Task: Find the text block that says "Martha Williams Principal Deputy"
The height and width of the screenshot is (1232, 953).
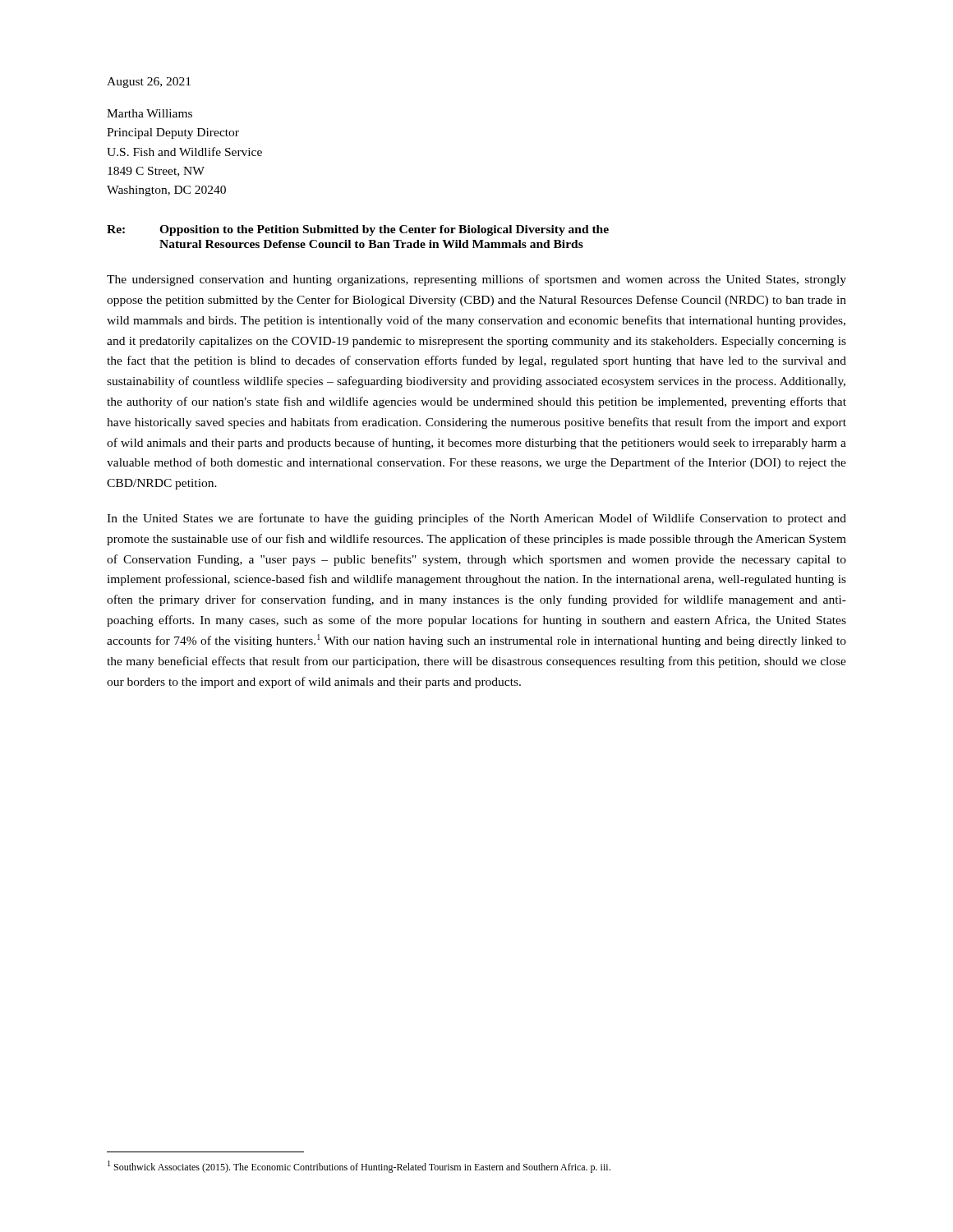Action: point(185,151)
